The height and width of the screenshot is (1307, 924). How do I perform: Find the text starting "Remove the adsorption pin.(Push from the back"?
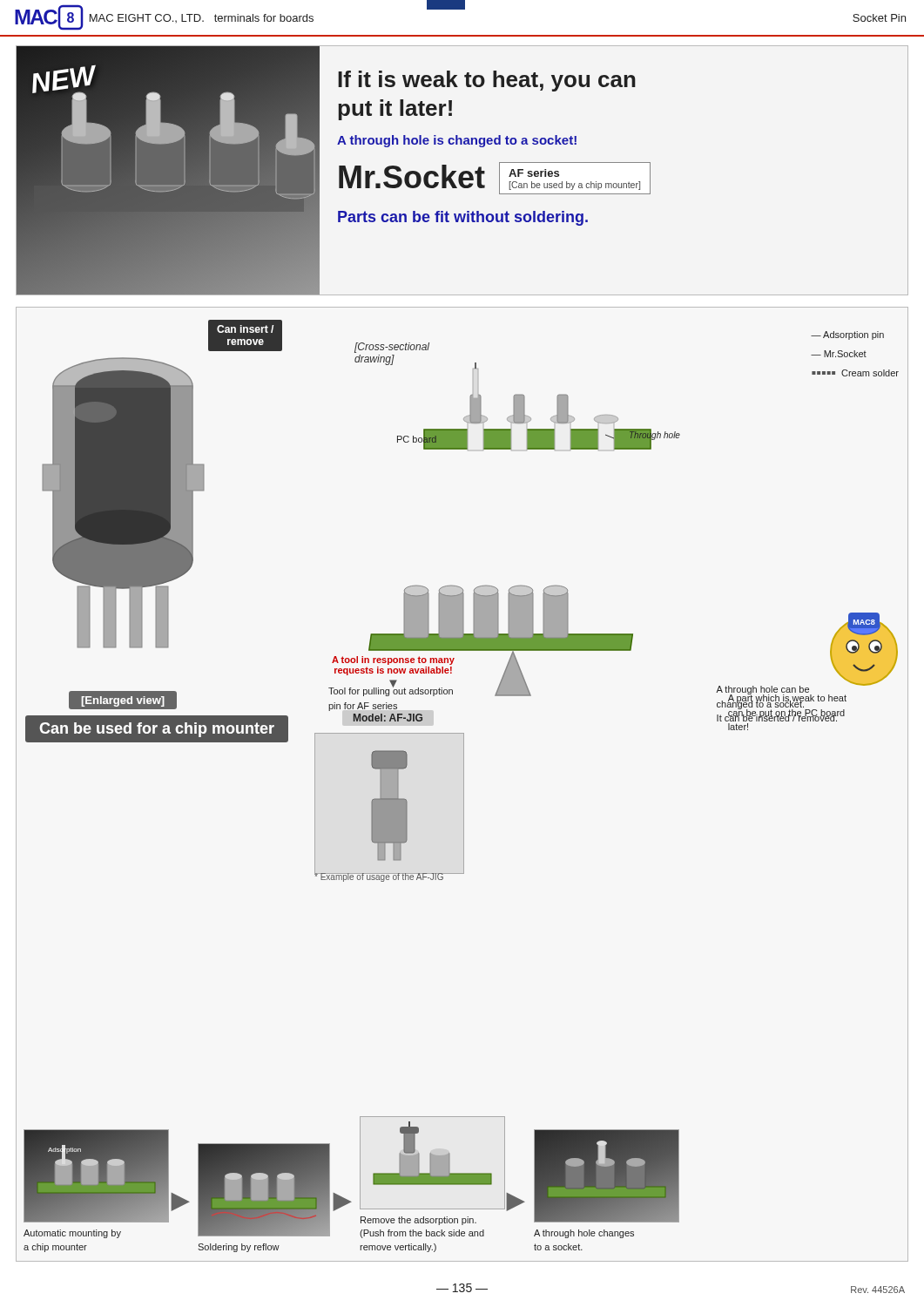tap(422, 1233)
